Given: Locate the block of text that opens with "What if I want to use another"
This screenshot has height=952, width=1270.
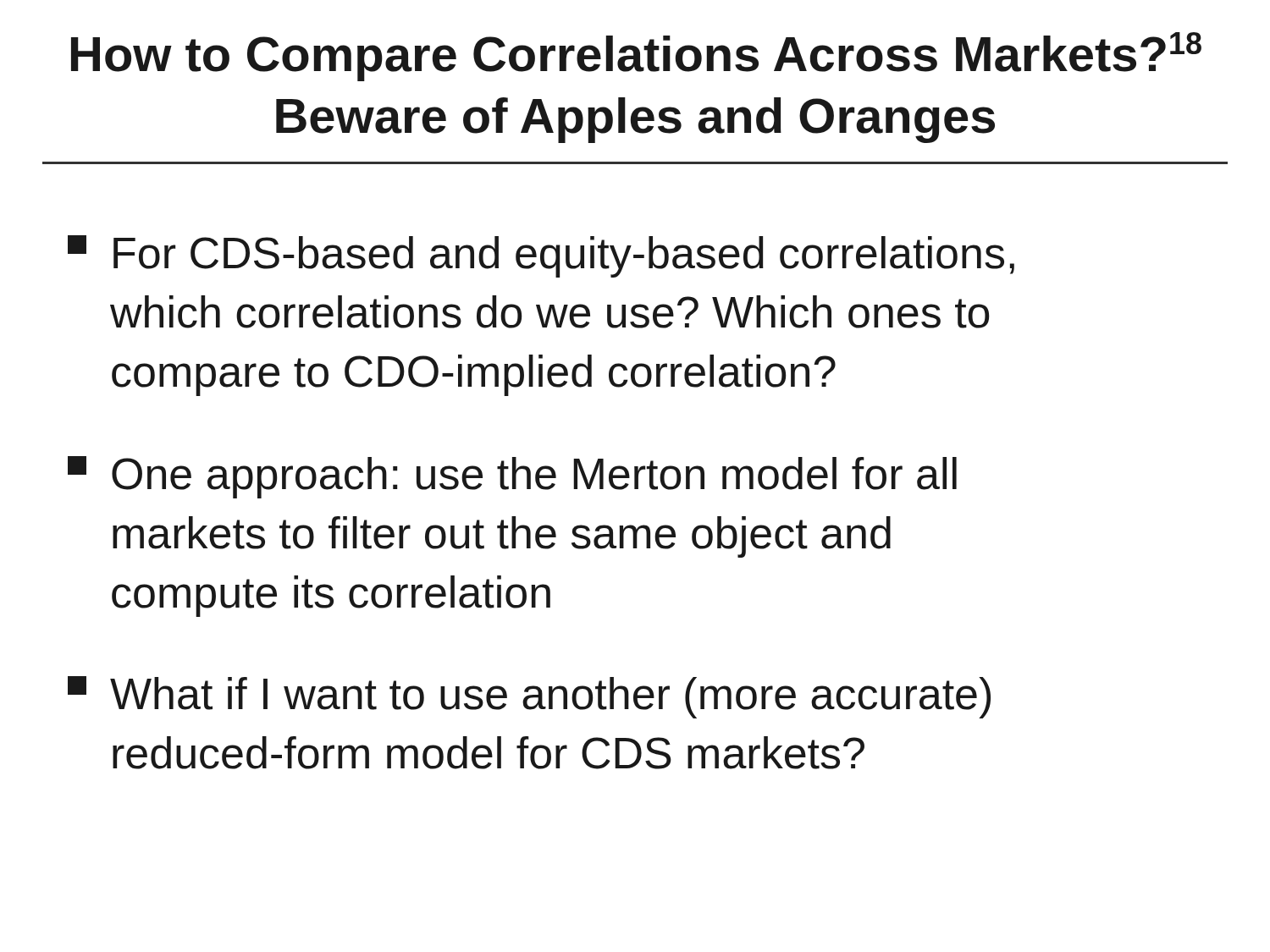Looking at the screenshot, I should click(531, 724).
